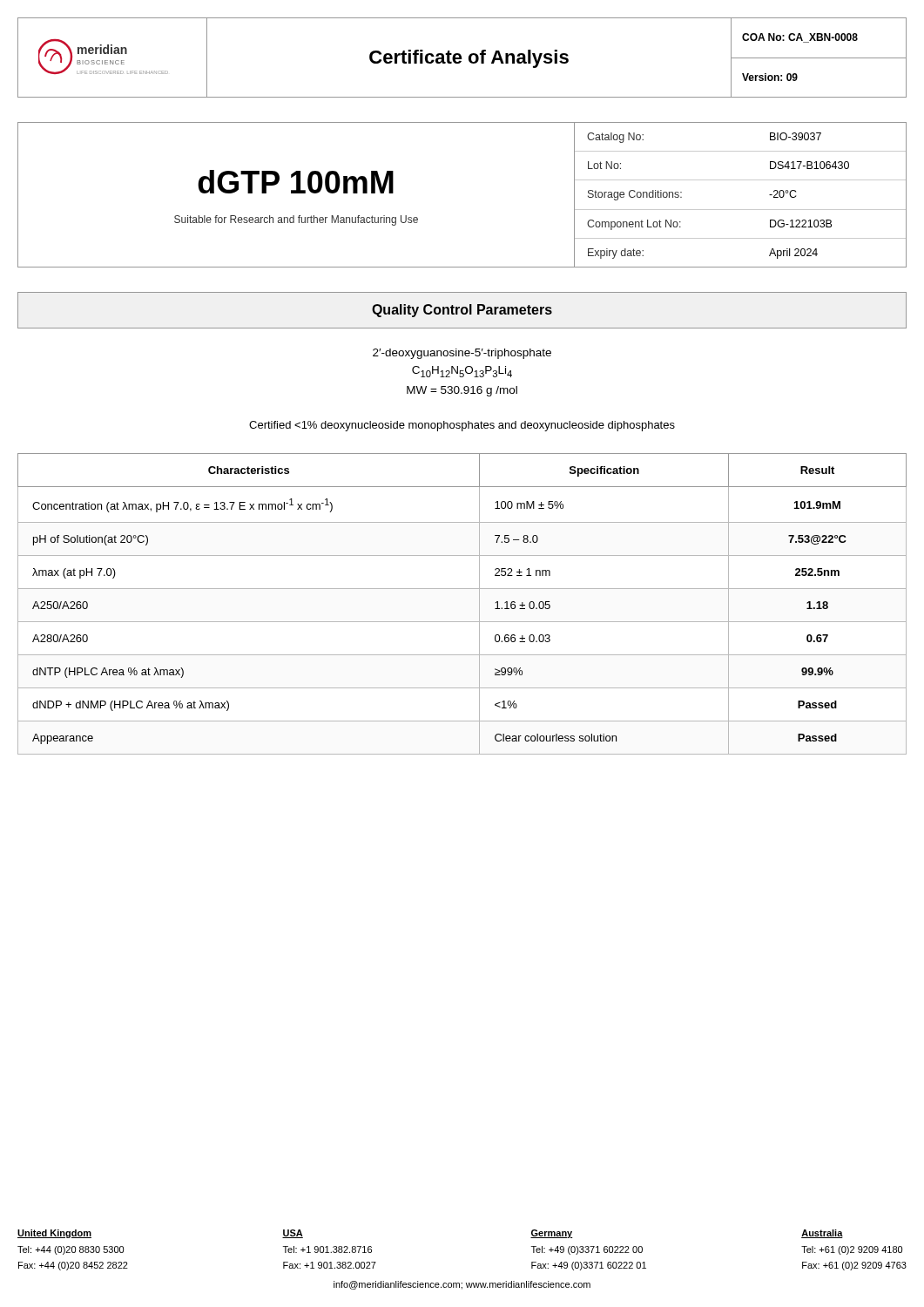Select the table that reads "Concentration (at λmax,"
The width and height of the screenshot is (924, 1307).
click(x=462, y=604)
